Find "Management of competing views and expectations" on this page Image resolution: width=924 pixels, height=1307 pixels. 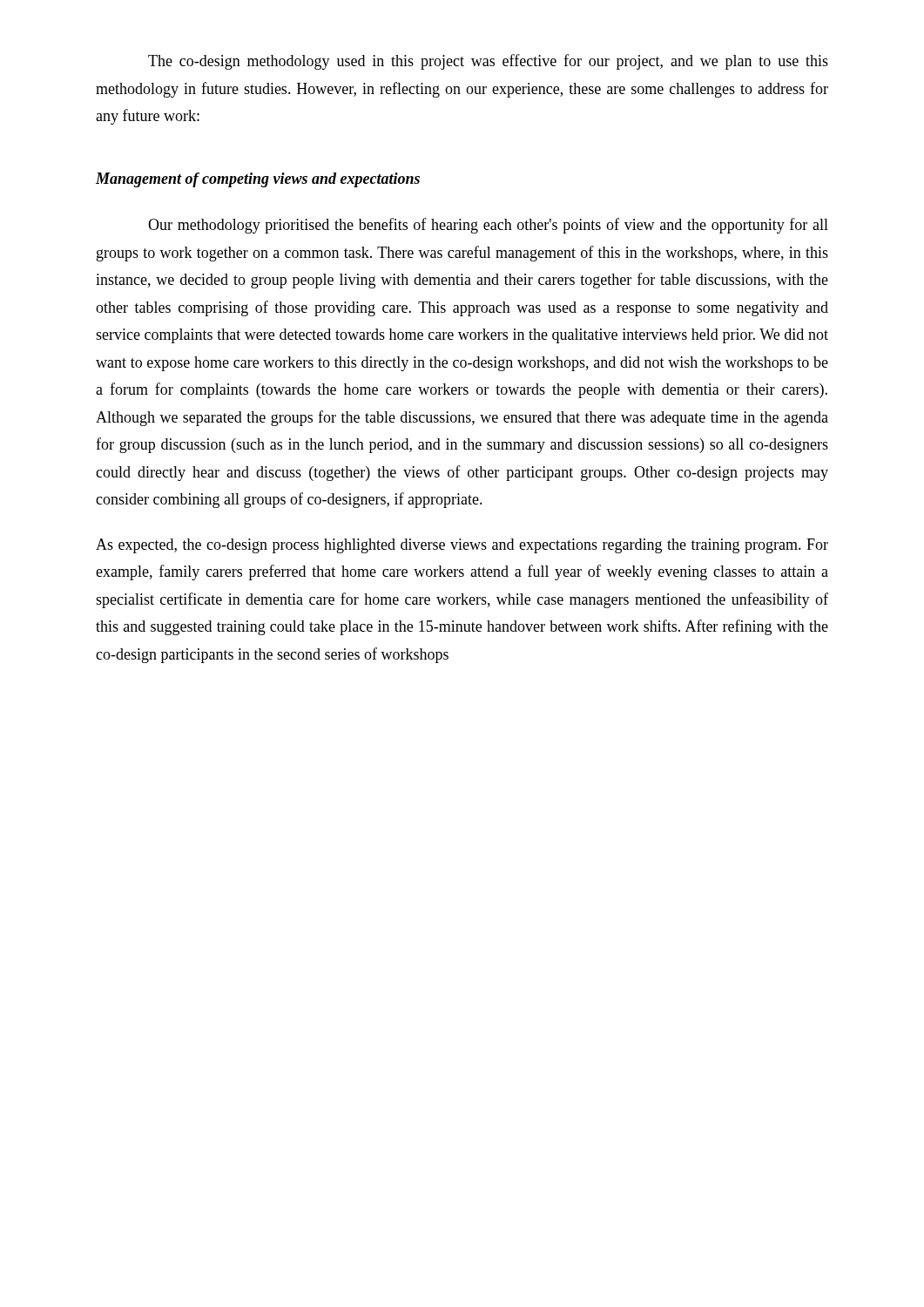(x=258, y=178)
